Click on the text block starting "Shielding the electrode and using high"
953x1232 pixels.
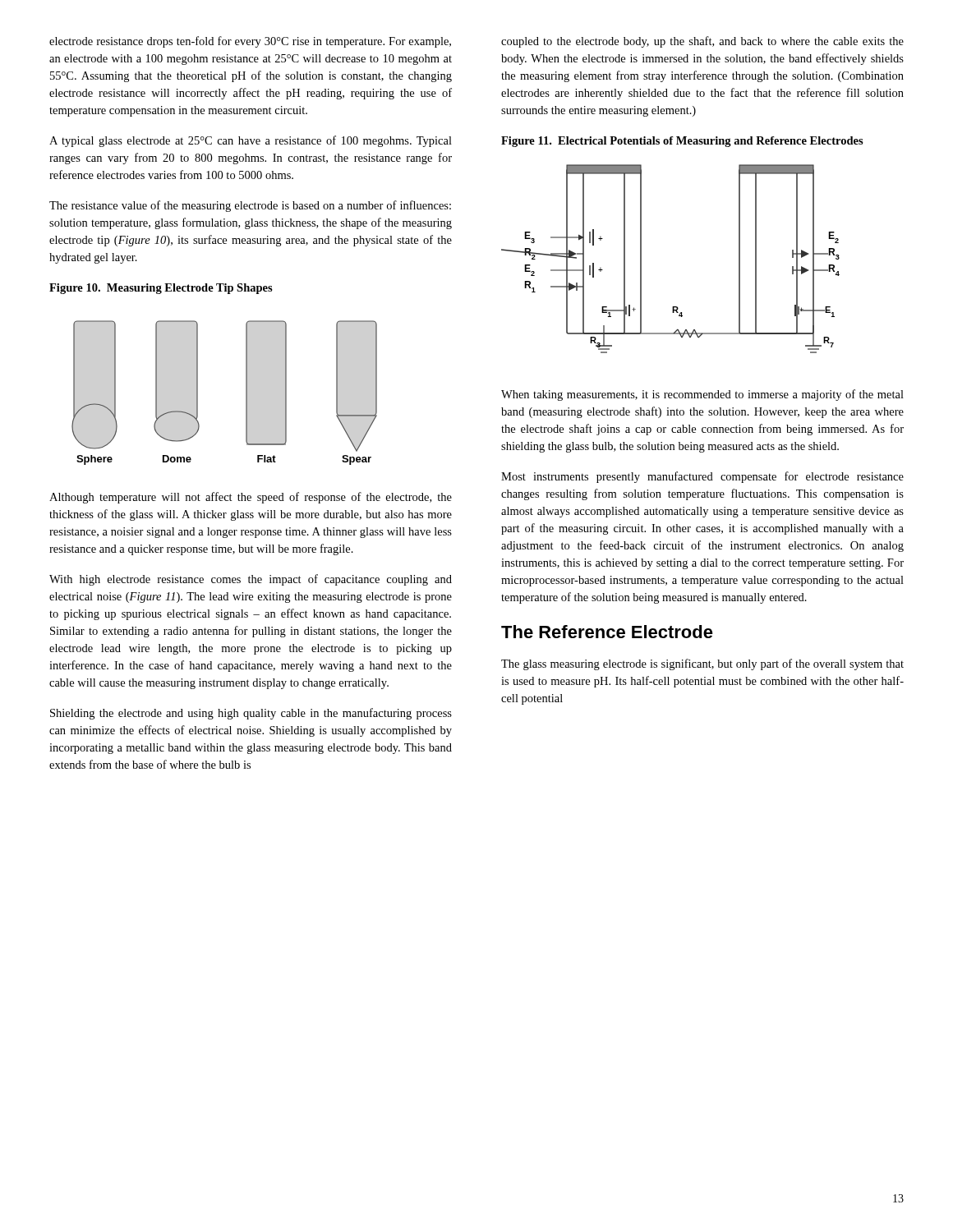251,739
